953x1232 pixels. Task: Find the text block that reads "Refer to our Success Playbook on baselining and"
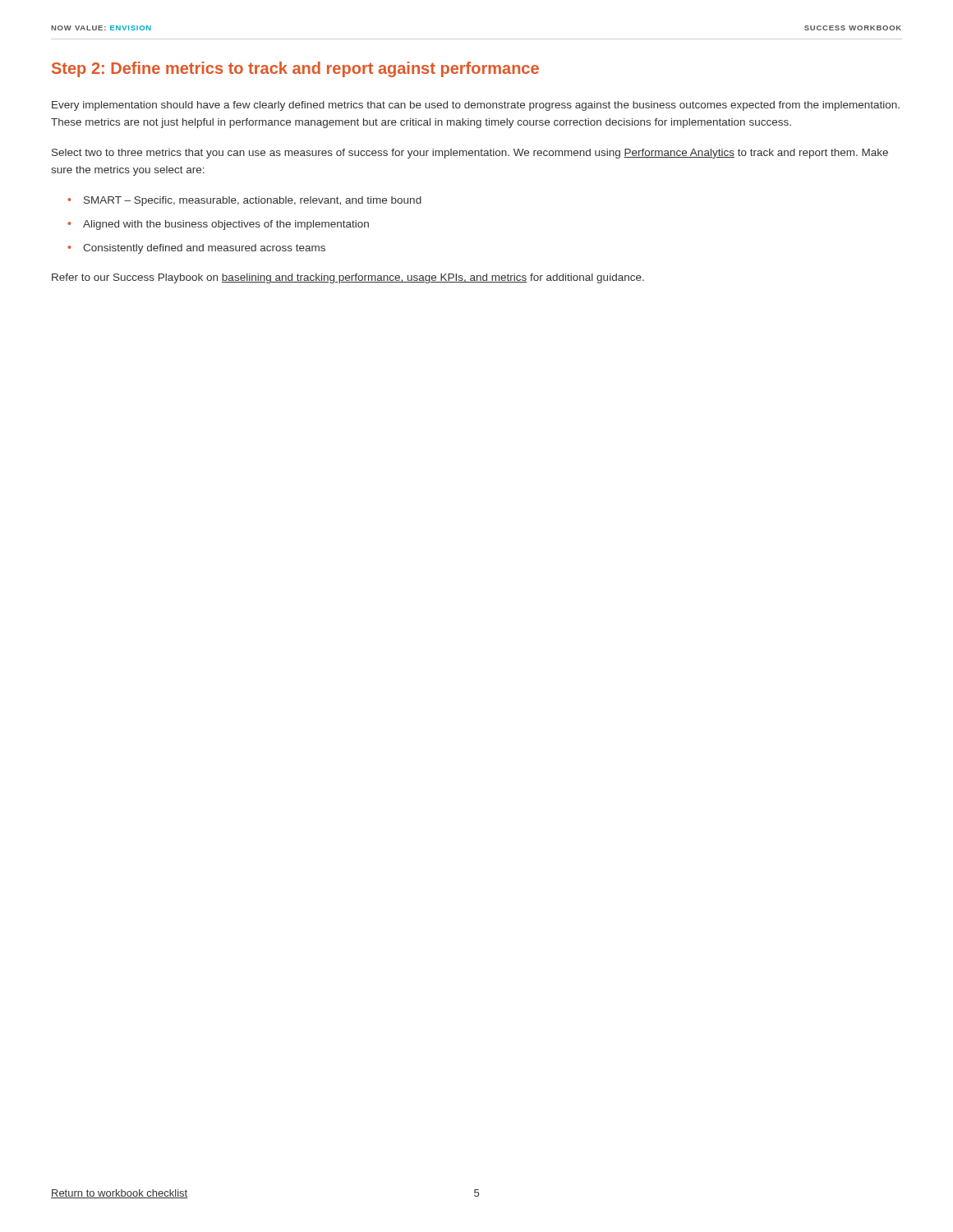tap(348, 278)
